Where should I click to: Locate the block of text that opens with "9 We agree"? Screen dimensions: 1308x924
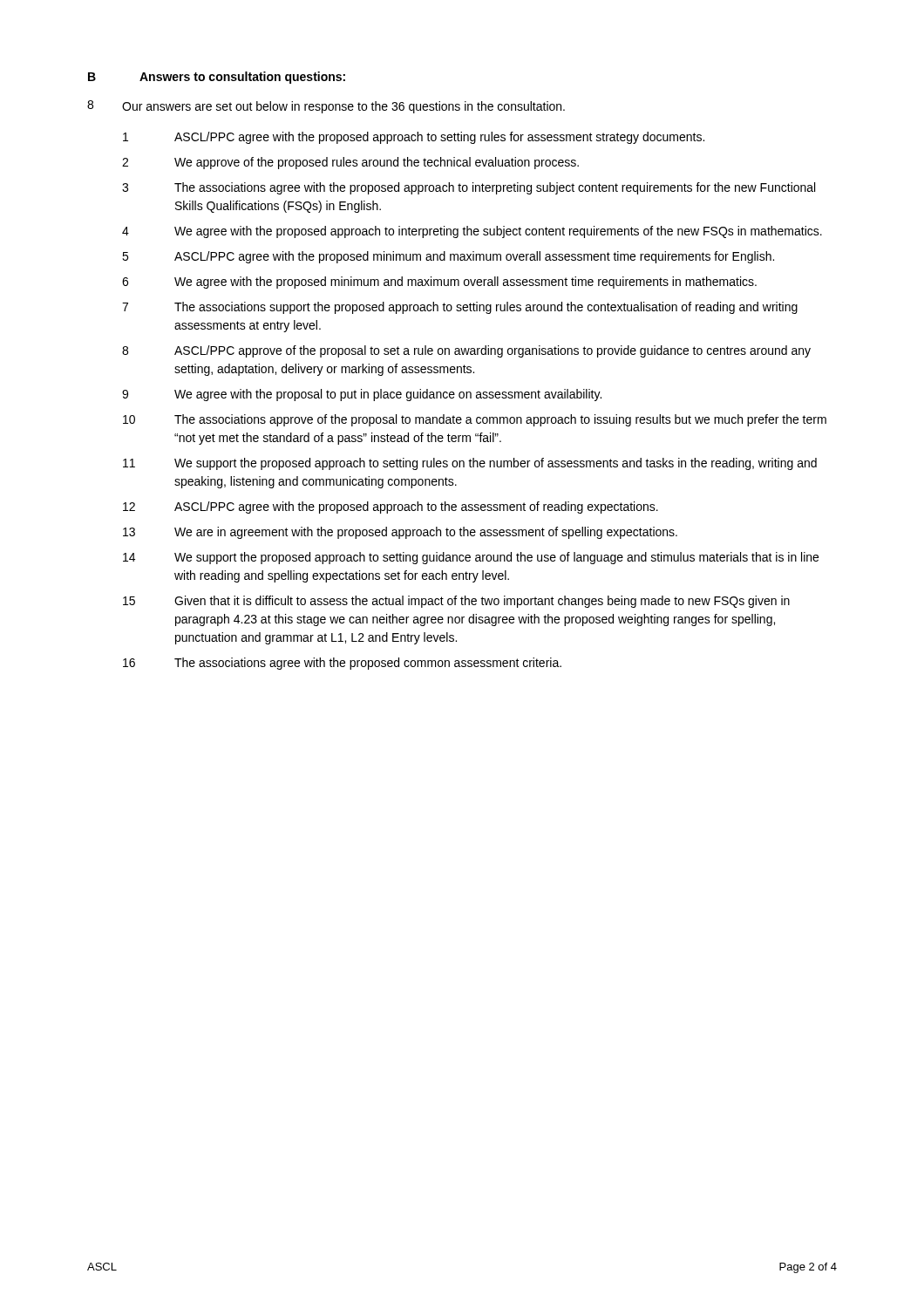pyautogui.click(x=479, y=395)
